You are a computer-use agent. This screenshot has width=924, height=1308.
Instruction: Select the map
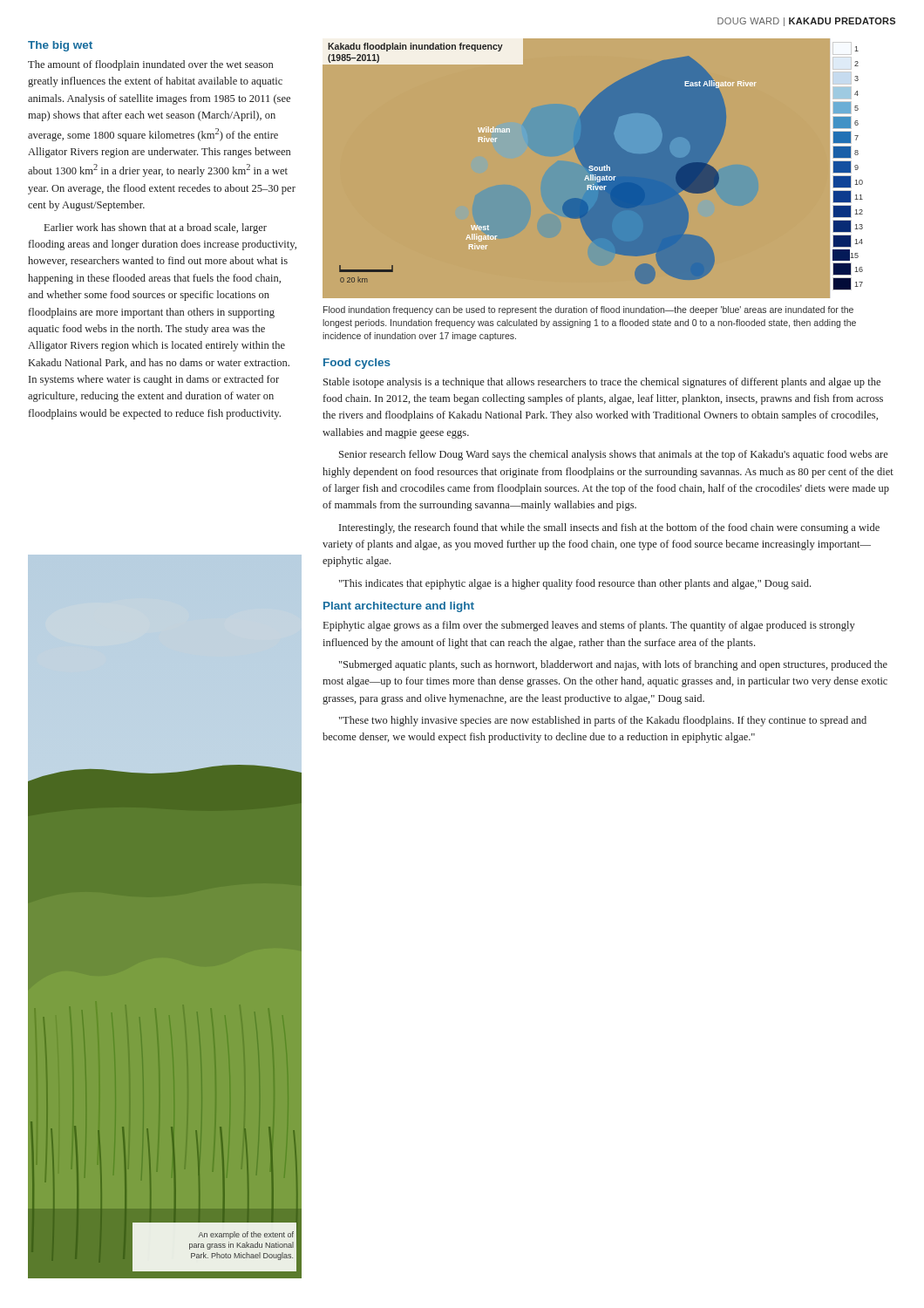point(597,168)
